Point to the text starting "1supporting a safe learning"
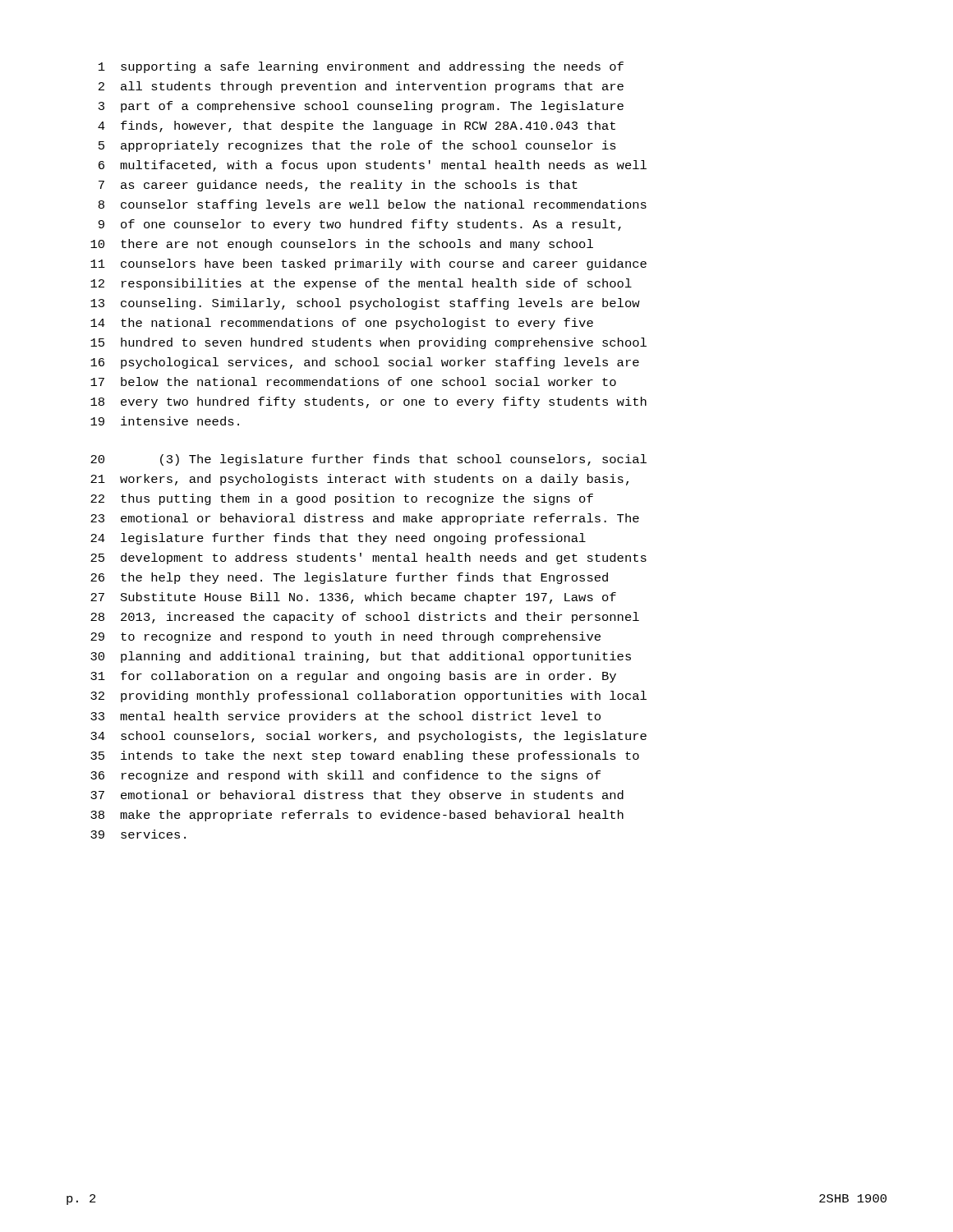This screenshot has width=953, height=1232. click(476, 245)
